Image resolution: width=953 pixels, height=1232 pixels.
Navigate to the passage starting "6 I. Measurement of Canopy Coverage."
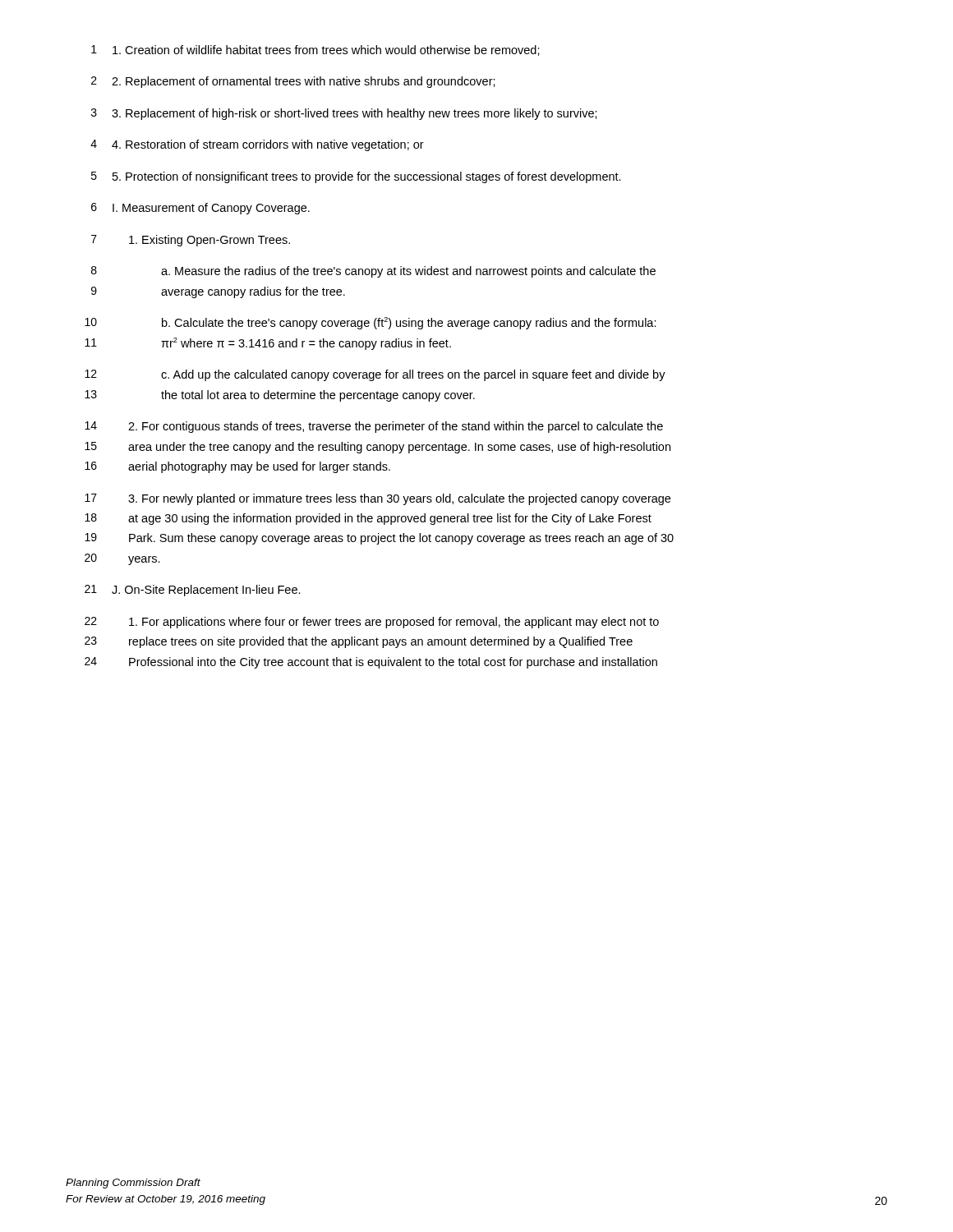pyautogui.click(x=200, y=209)
